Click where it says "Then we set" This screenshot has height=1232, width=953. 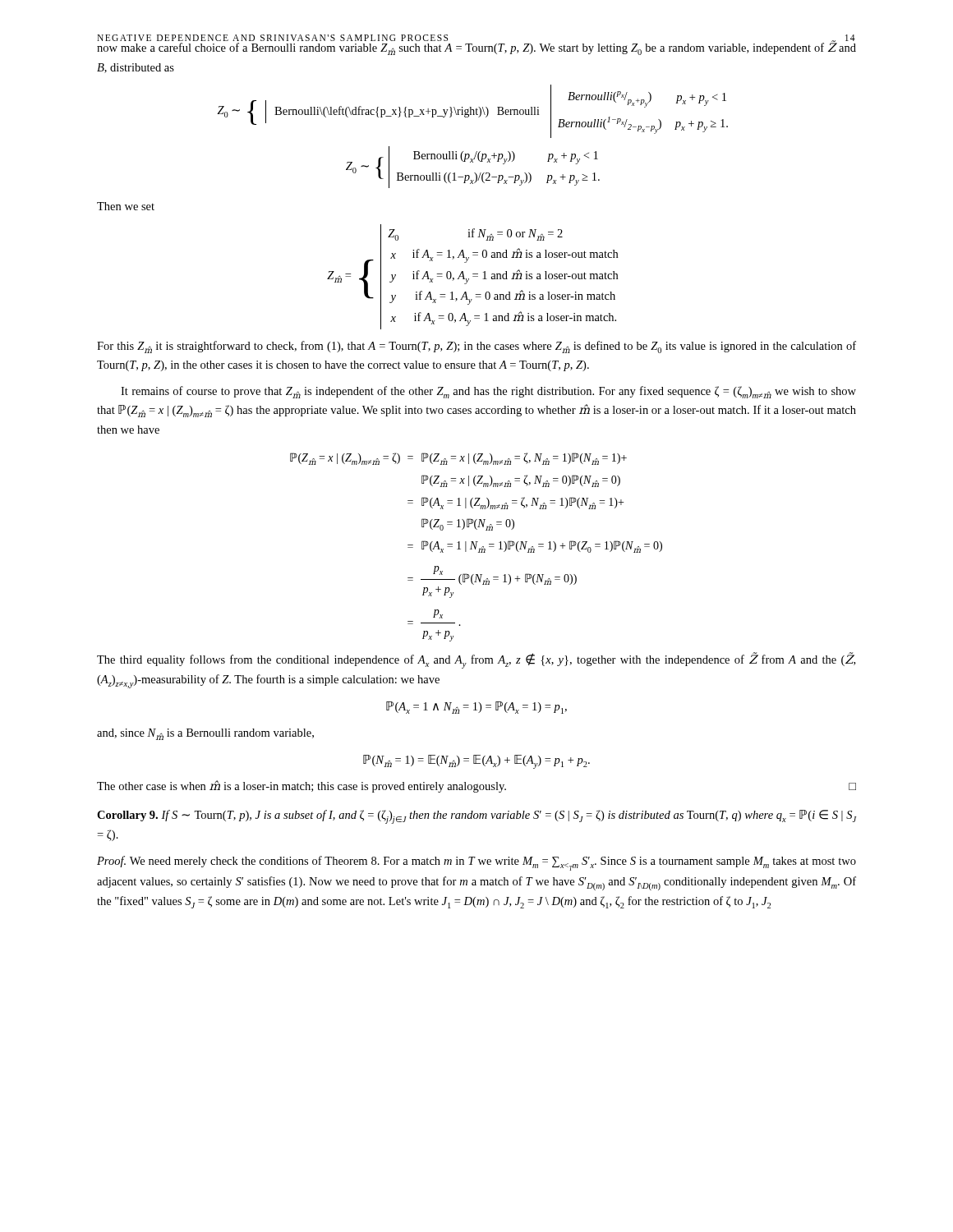(126, 206)
